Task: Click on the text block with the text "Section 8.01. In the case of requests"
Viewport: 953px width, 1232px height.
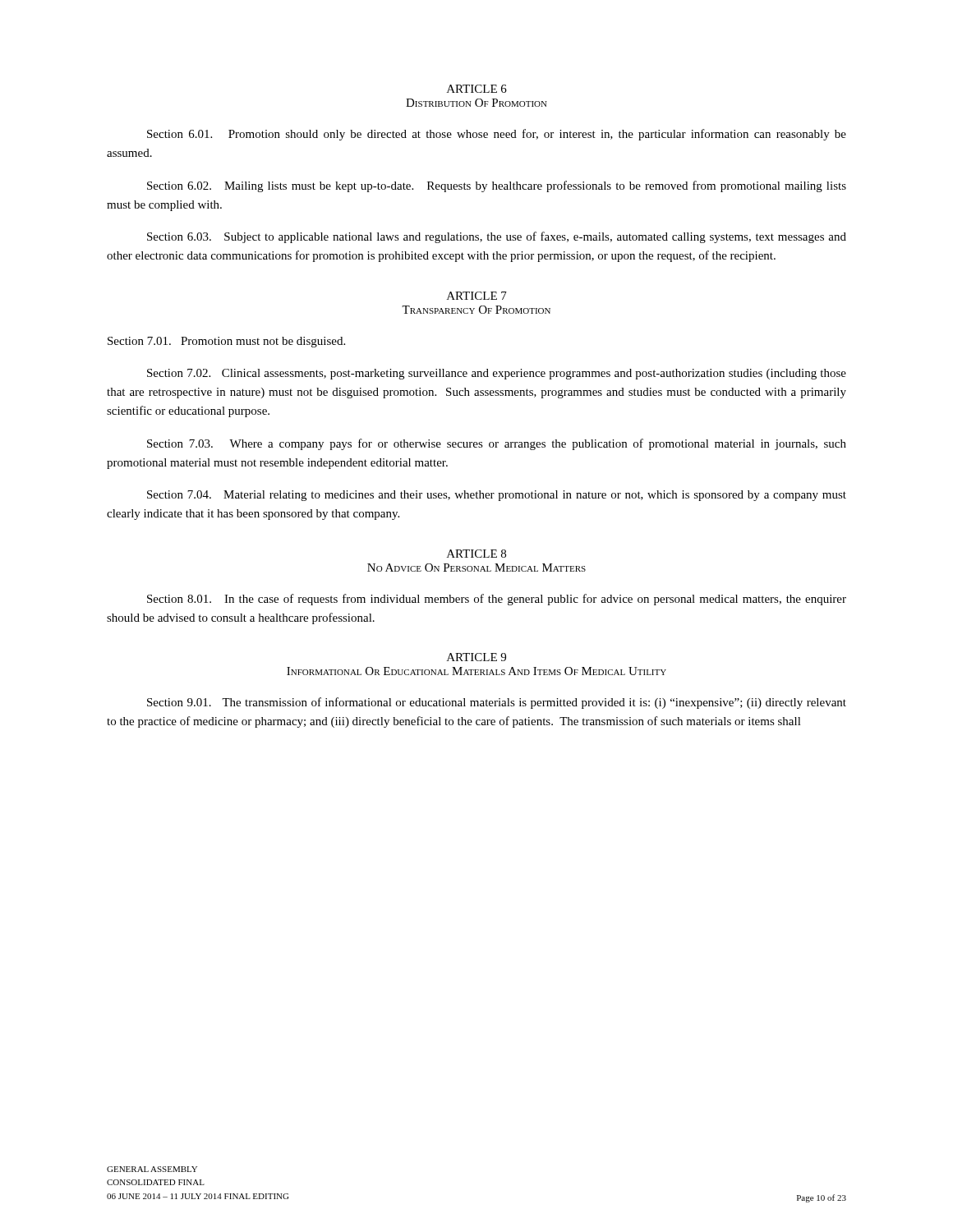Action: tap(476, 608)
